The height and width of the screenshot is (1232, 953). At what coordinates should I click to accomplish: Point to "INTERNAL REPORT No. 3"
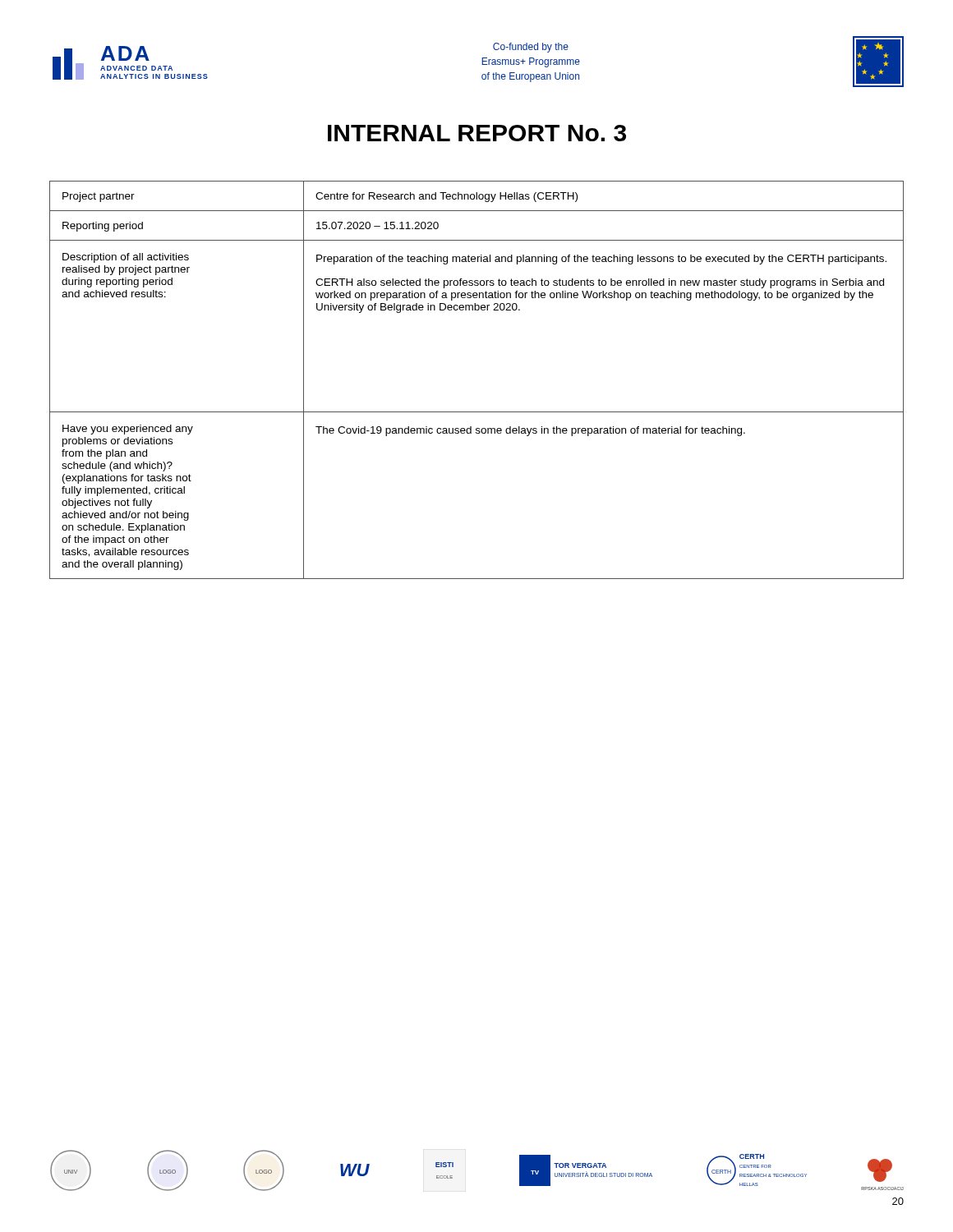pyautogui.click(x=476, y=133)
